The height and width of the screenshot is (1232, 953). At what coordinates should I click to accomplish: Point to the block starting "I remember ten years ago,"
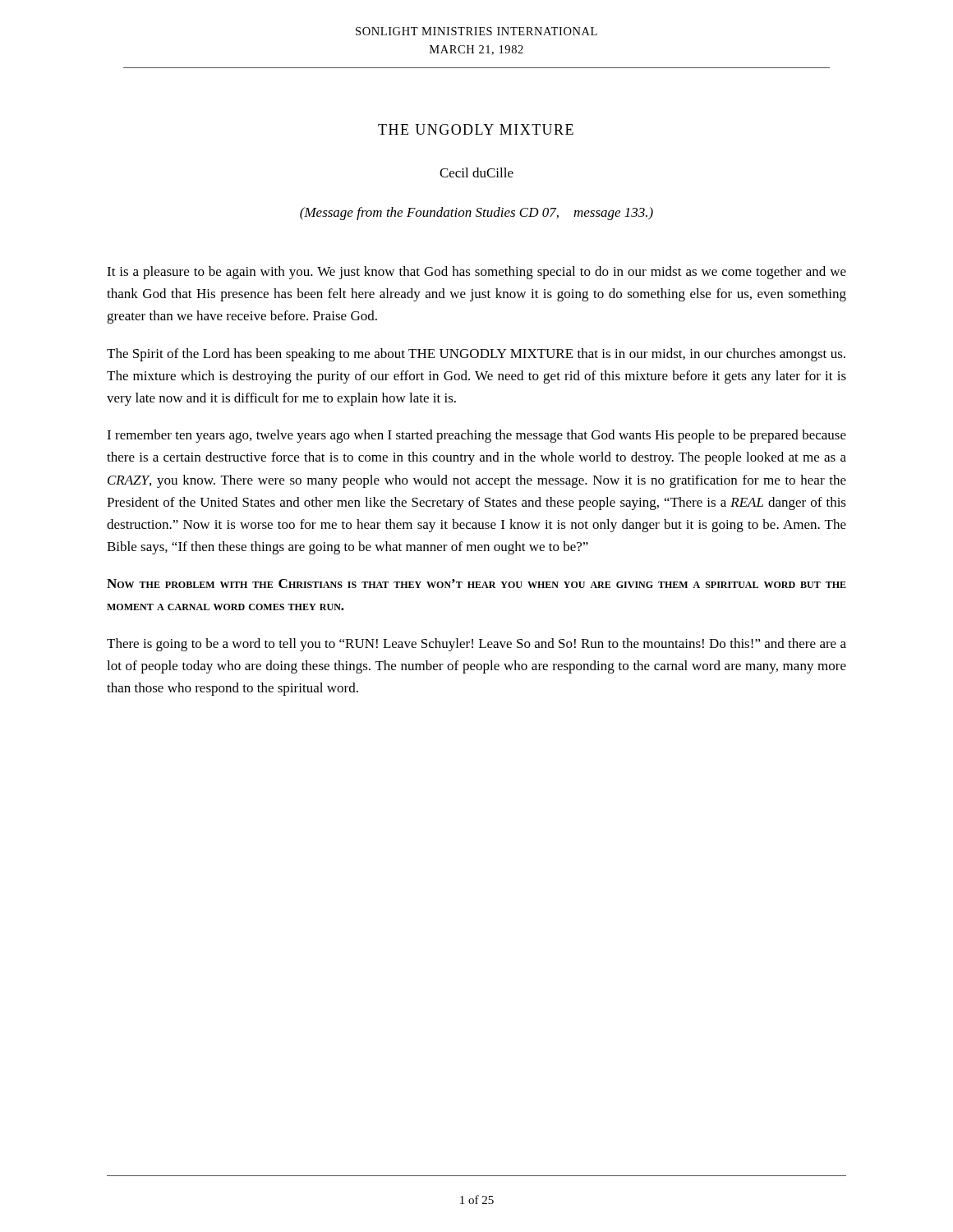pos(476,491)
